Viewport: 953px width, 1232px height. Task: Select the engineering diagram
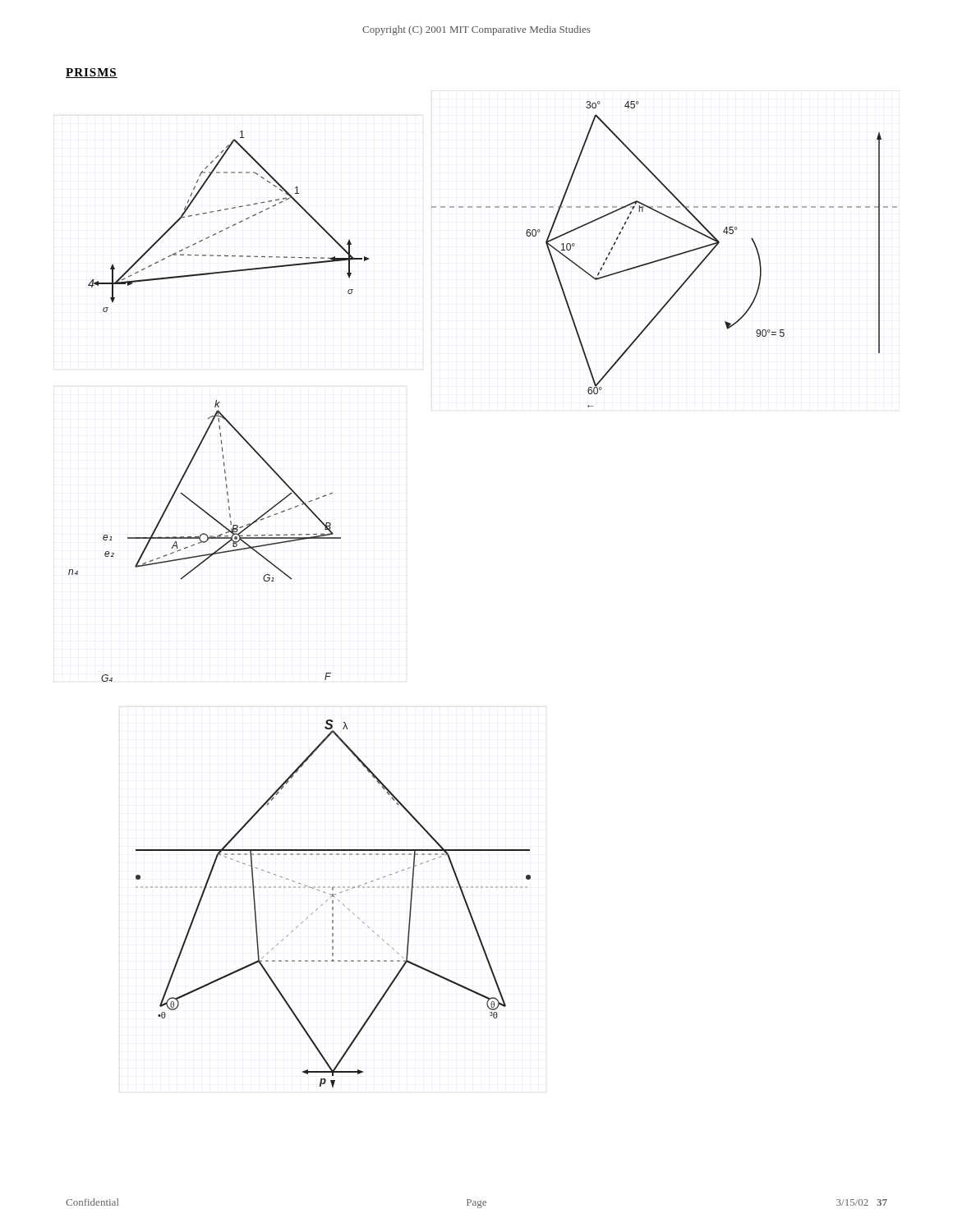tap(476, 595)
